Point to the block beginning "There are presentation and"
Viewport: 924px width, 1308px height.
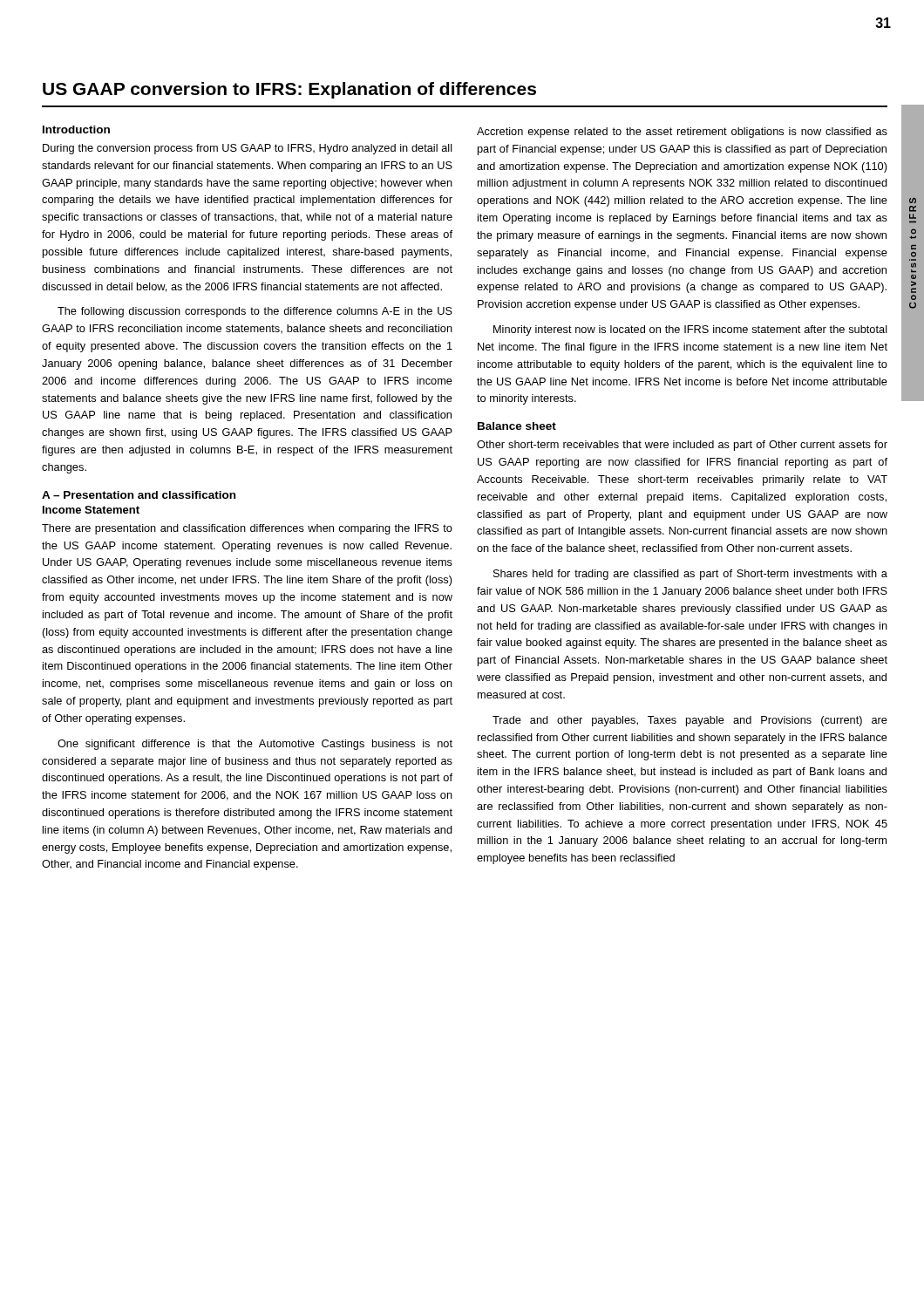pos(247,623)
